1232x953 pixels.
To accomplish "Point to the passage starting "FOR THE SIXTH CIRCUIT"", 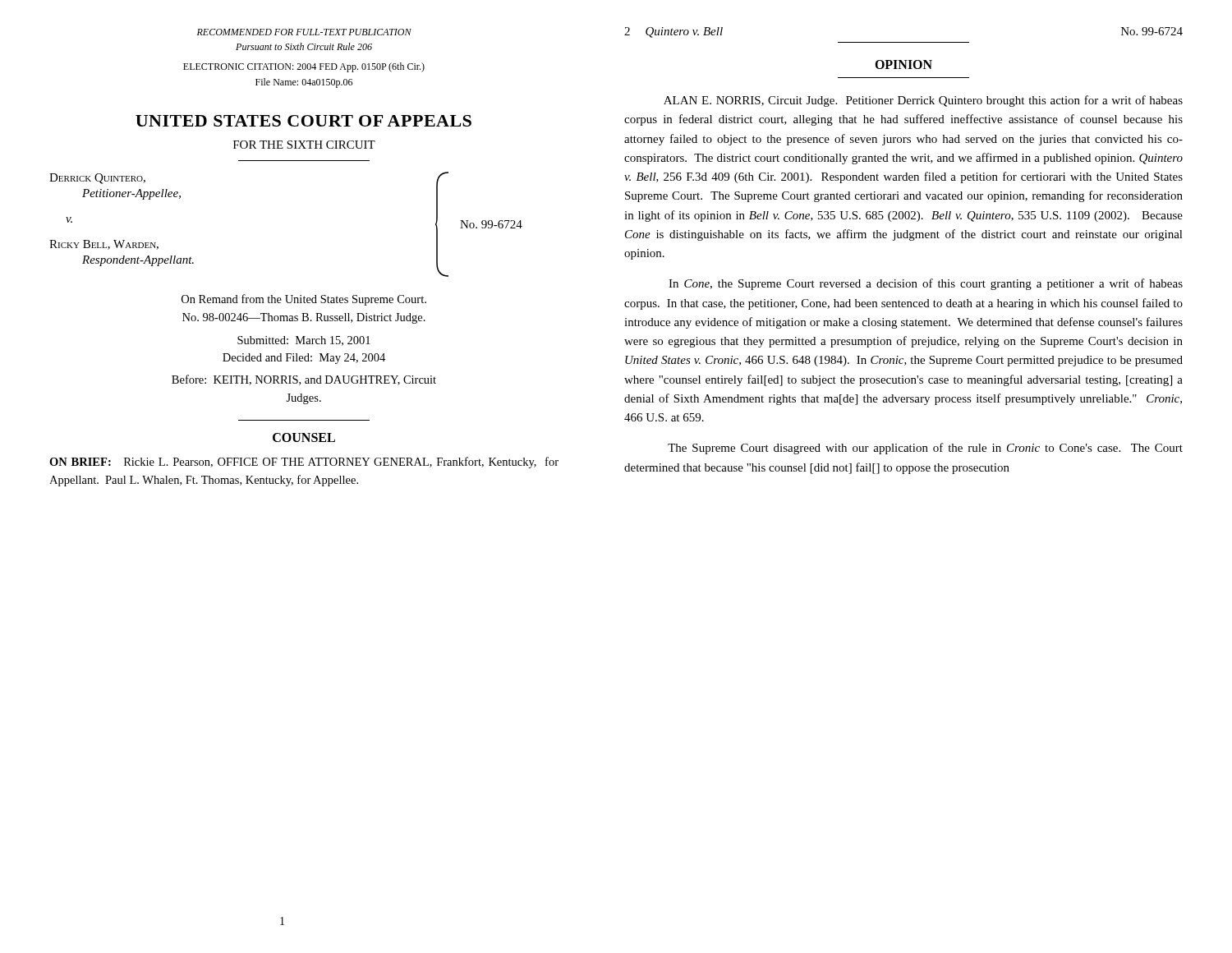I will point(304,145).
